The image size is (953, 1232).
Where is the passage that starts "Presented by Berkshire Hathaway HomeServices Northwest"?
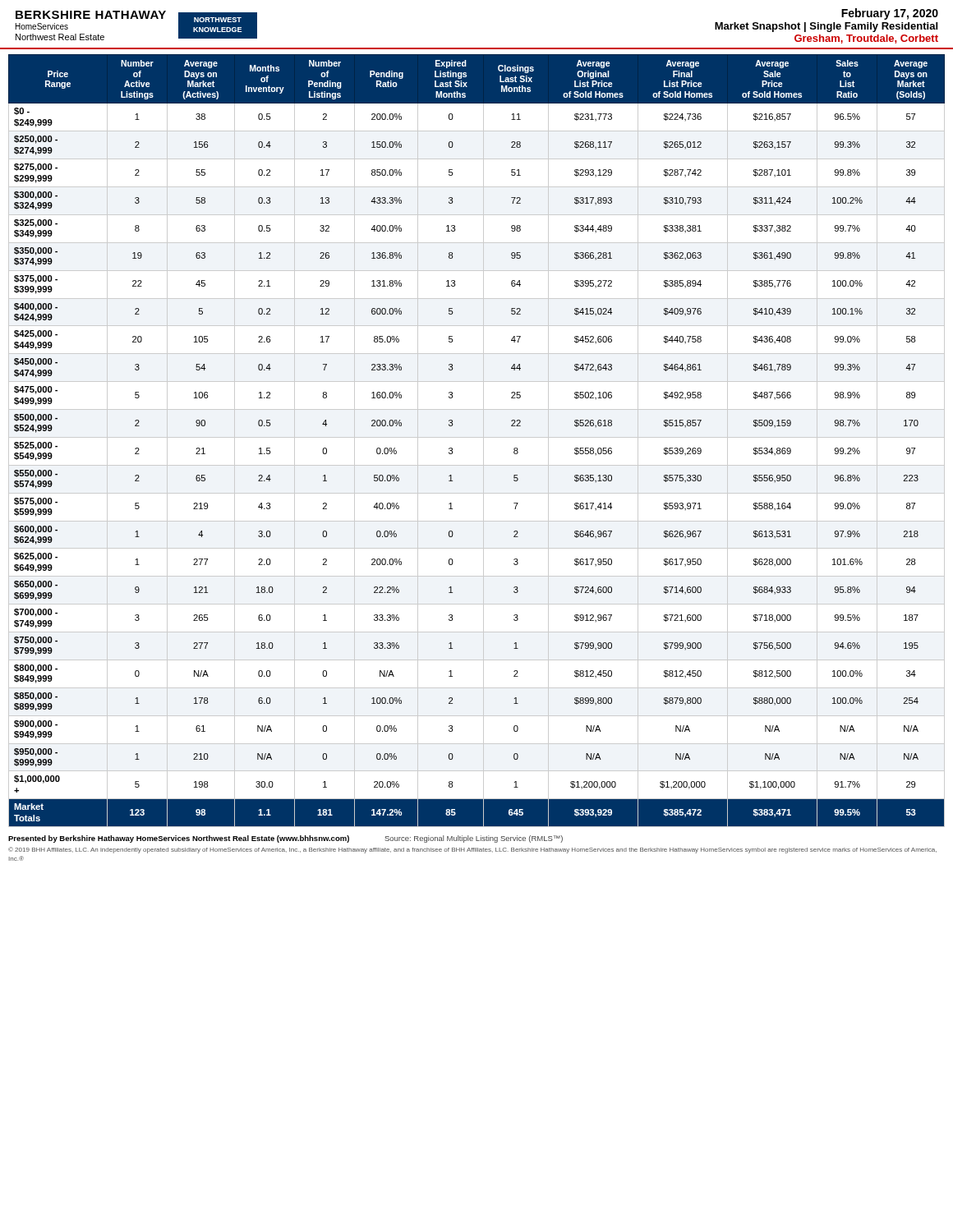pyautogui.click(x=286, y=838)
